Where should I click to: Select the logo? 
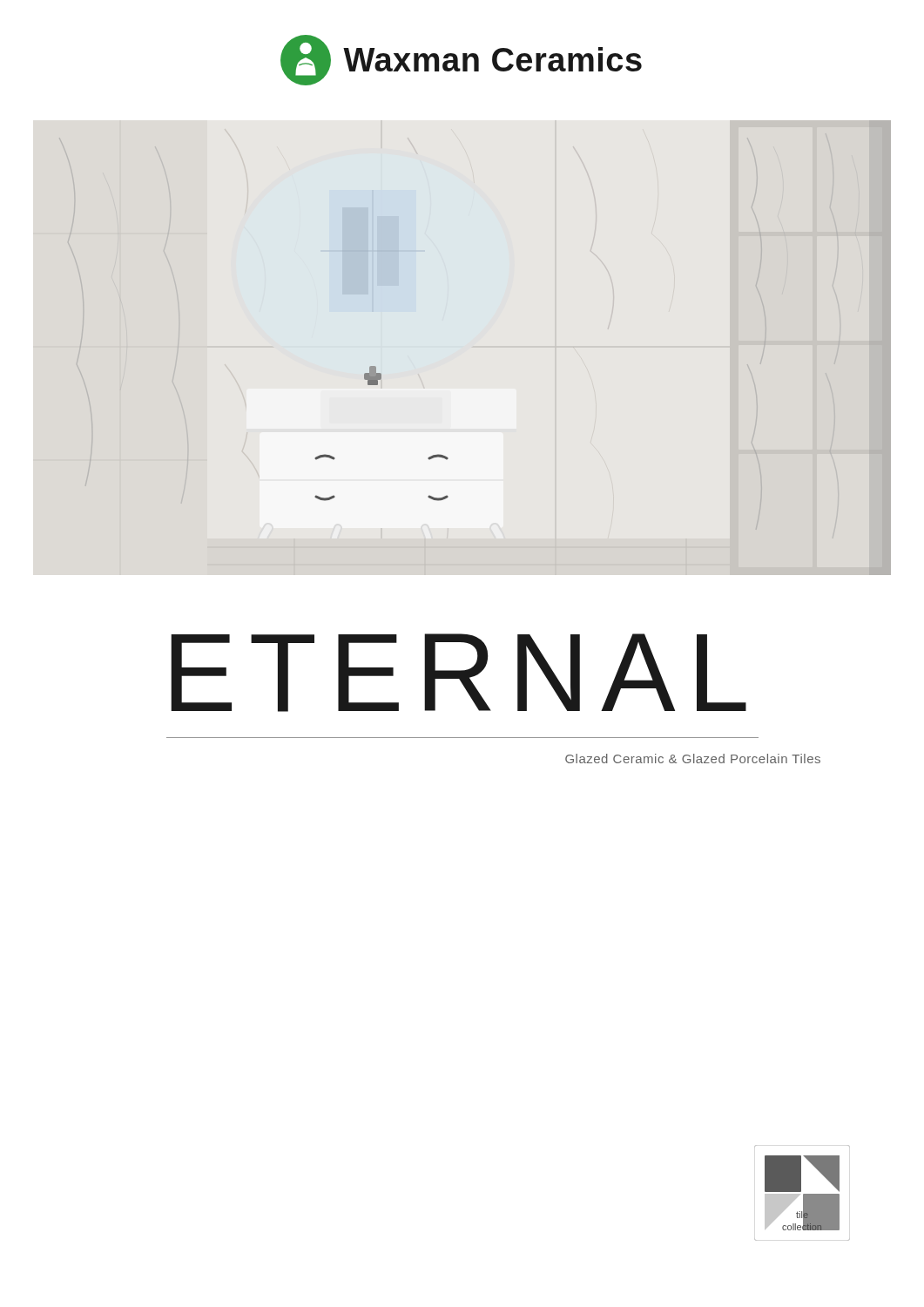pos(802,1195)
